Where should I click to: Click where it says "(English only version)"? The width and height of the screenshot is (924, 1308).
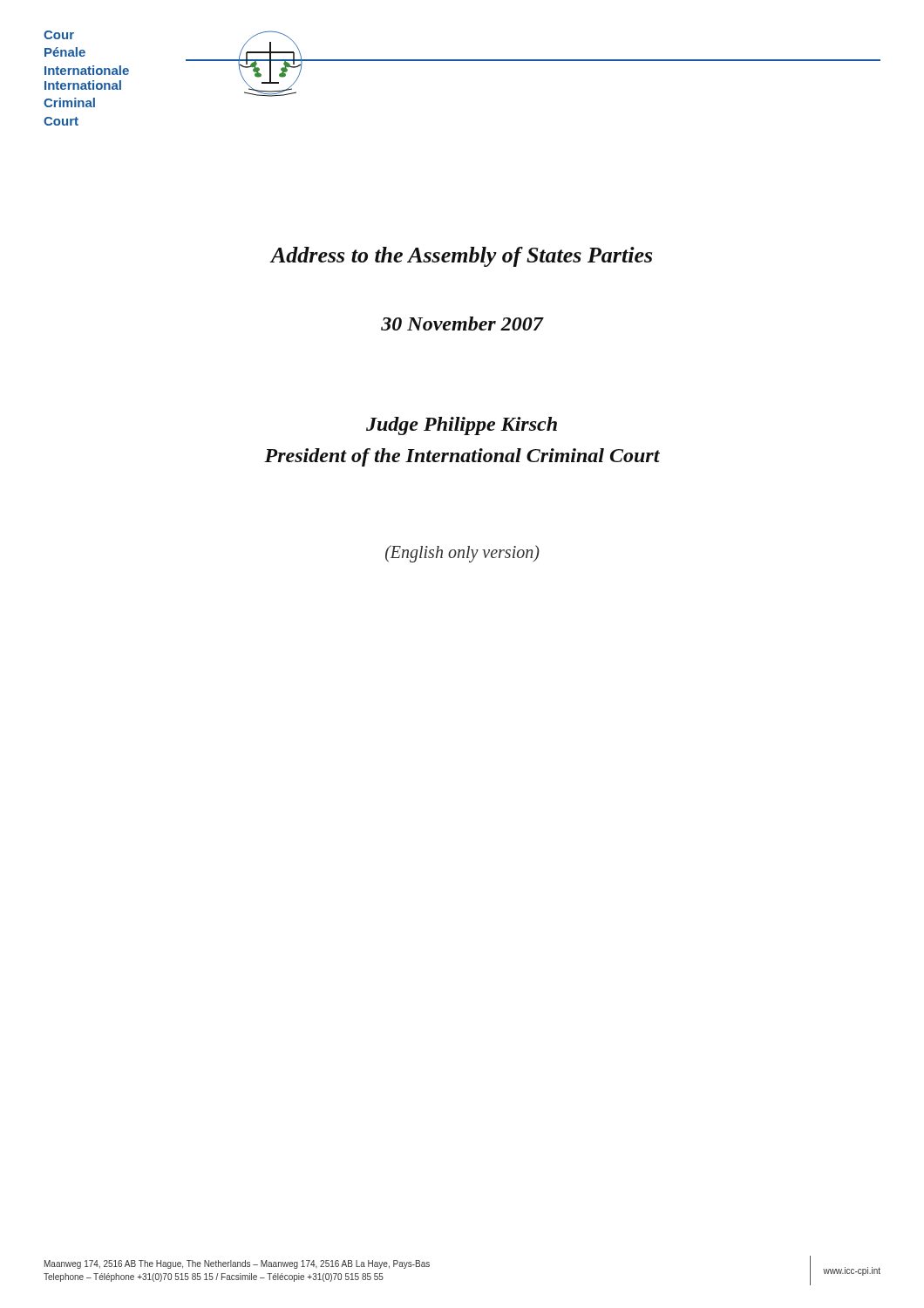(462, 552)
